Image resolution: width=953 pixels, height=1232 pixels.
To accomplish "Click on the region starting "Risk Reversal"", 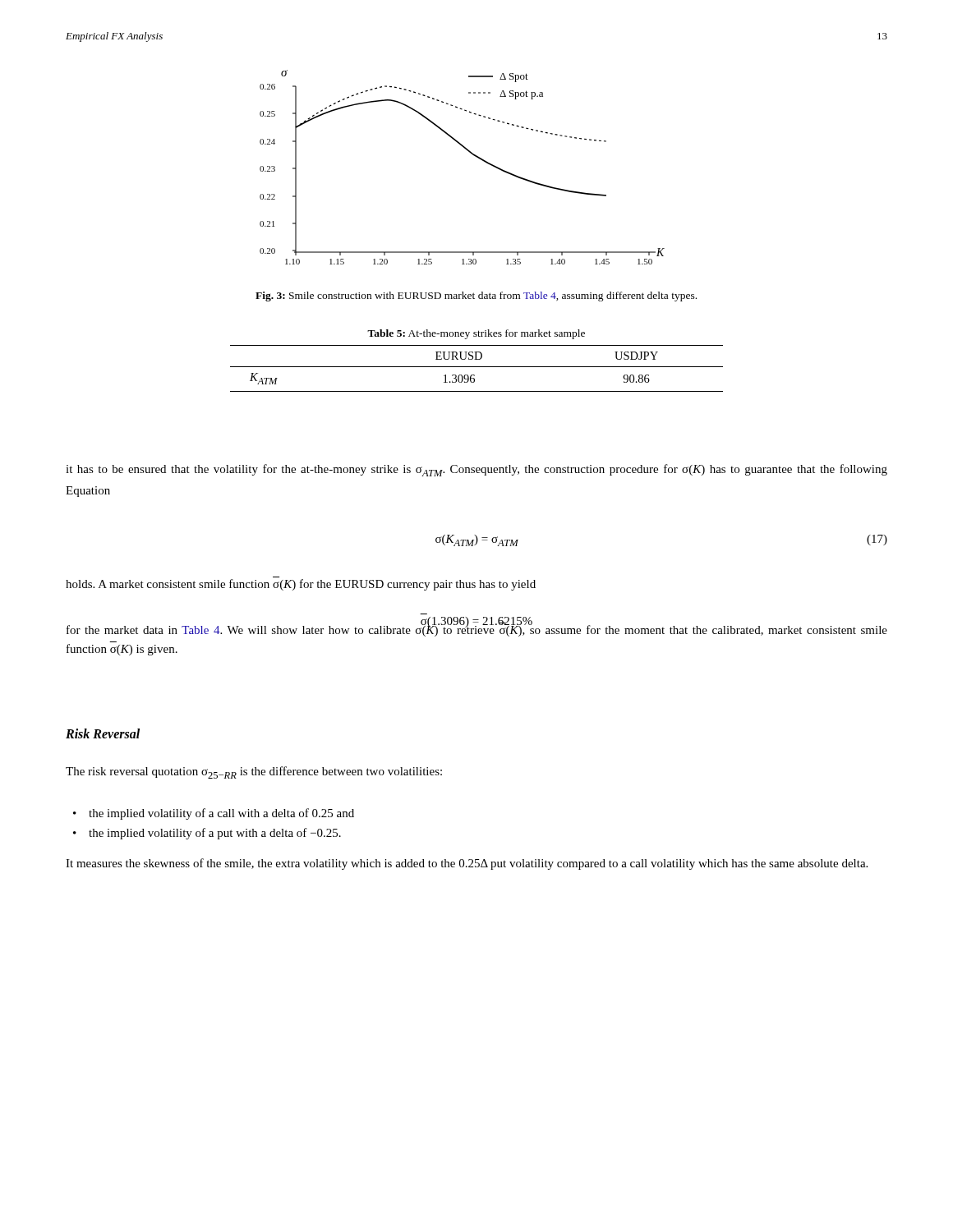I will (x=103, y=734).
